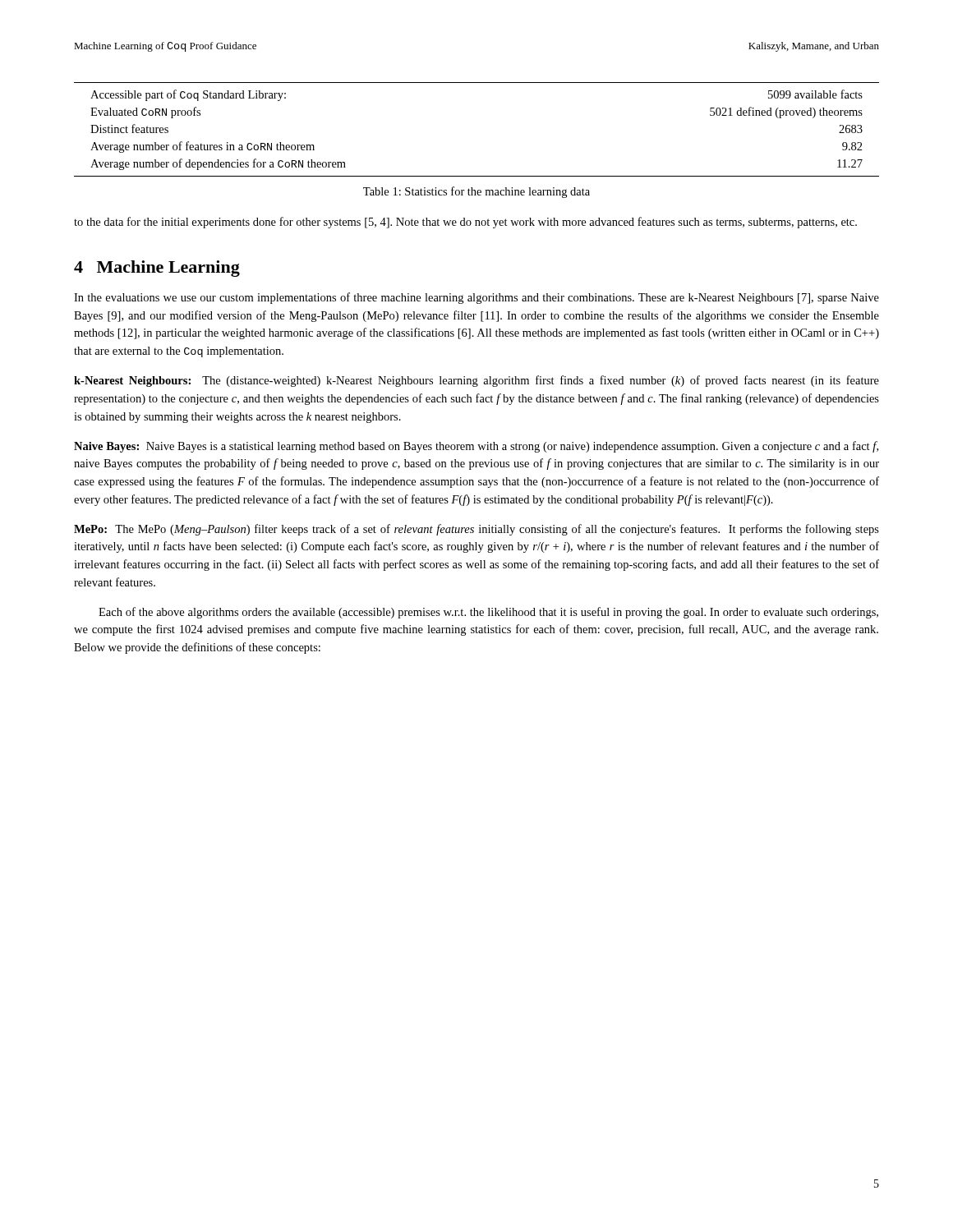The width and height of the screenshot is (953, 1232).
Task: Click on the text block that says "Each of the above algorithms"
Action: tap(476, 629)
